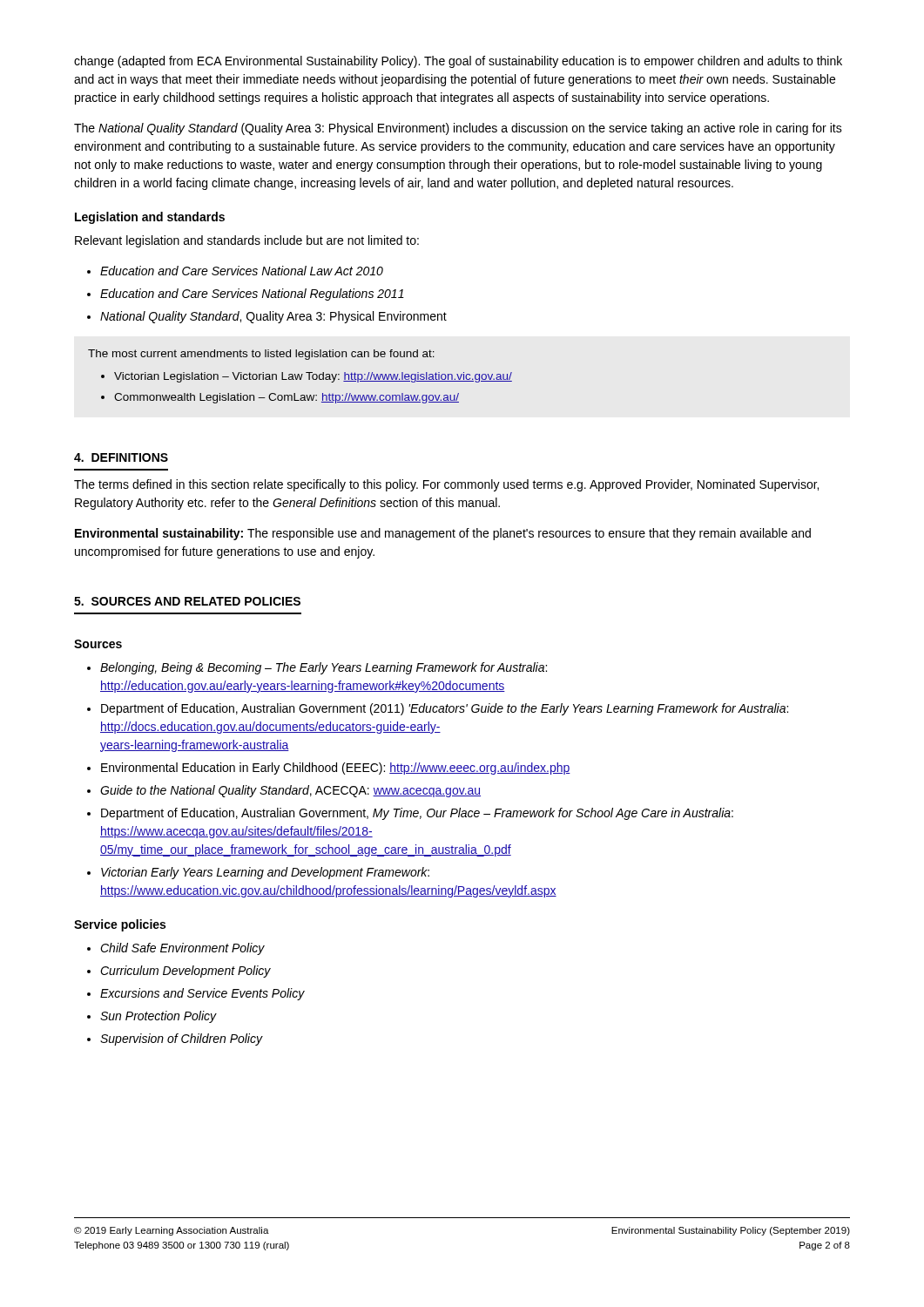Find "Child Safe Environment Policy" on this page
This screenshot has height=1307, width=924.
tap(176, 949)
